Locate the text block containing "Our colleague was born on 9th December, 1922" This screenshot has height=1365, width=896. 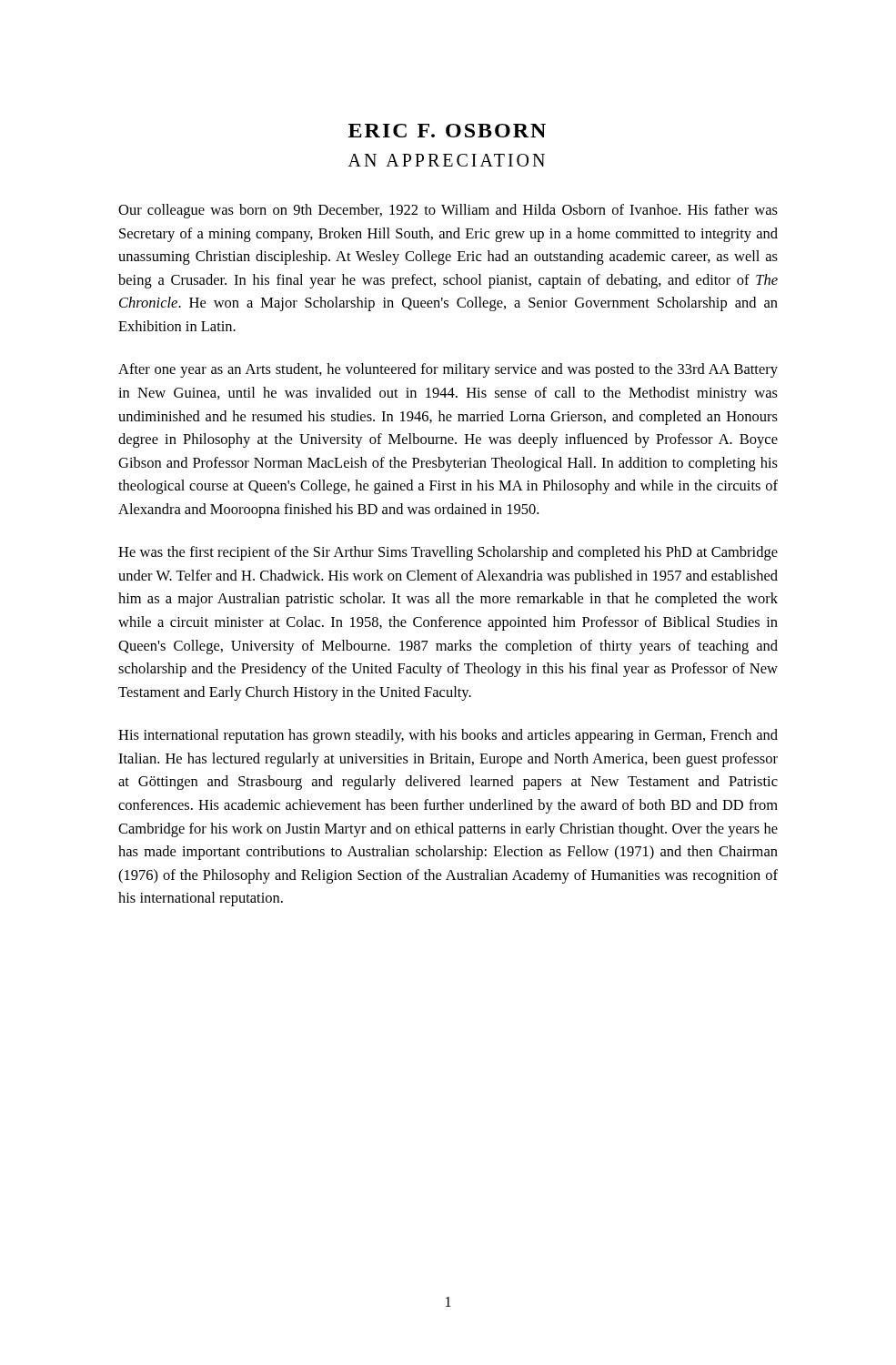coord(448,268)
